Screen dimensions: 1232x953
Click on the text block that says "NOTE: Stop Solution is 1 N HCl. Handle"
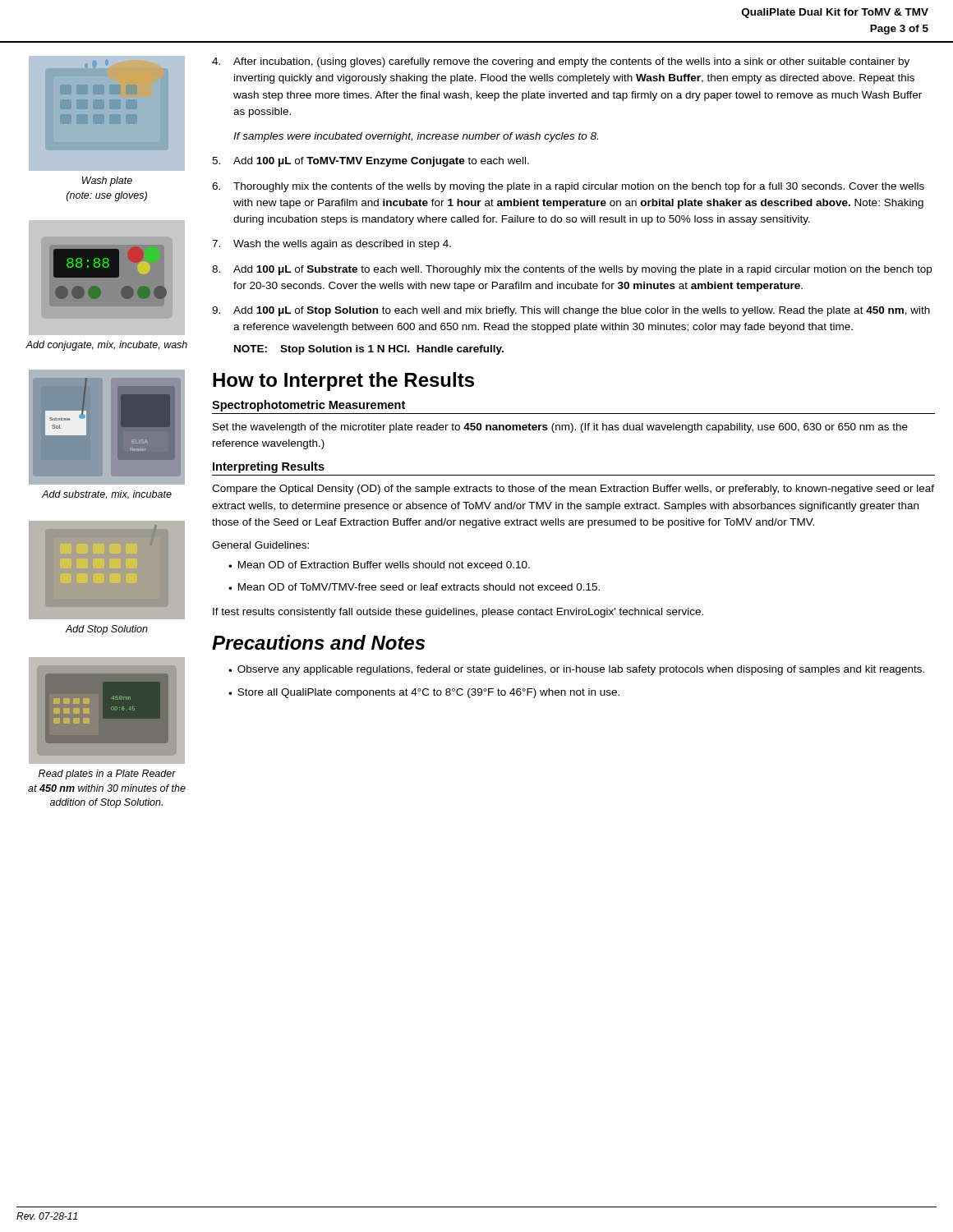369,348
